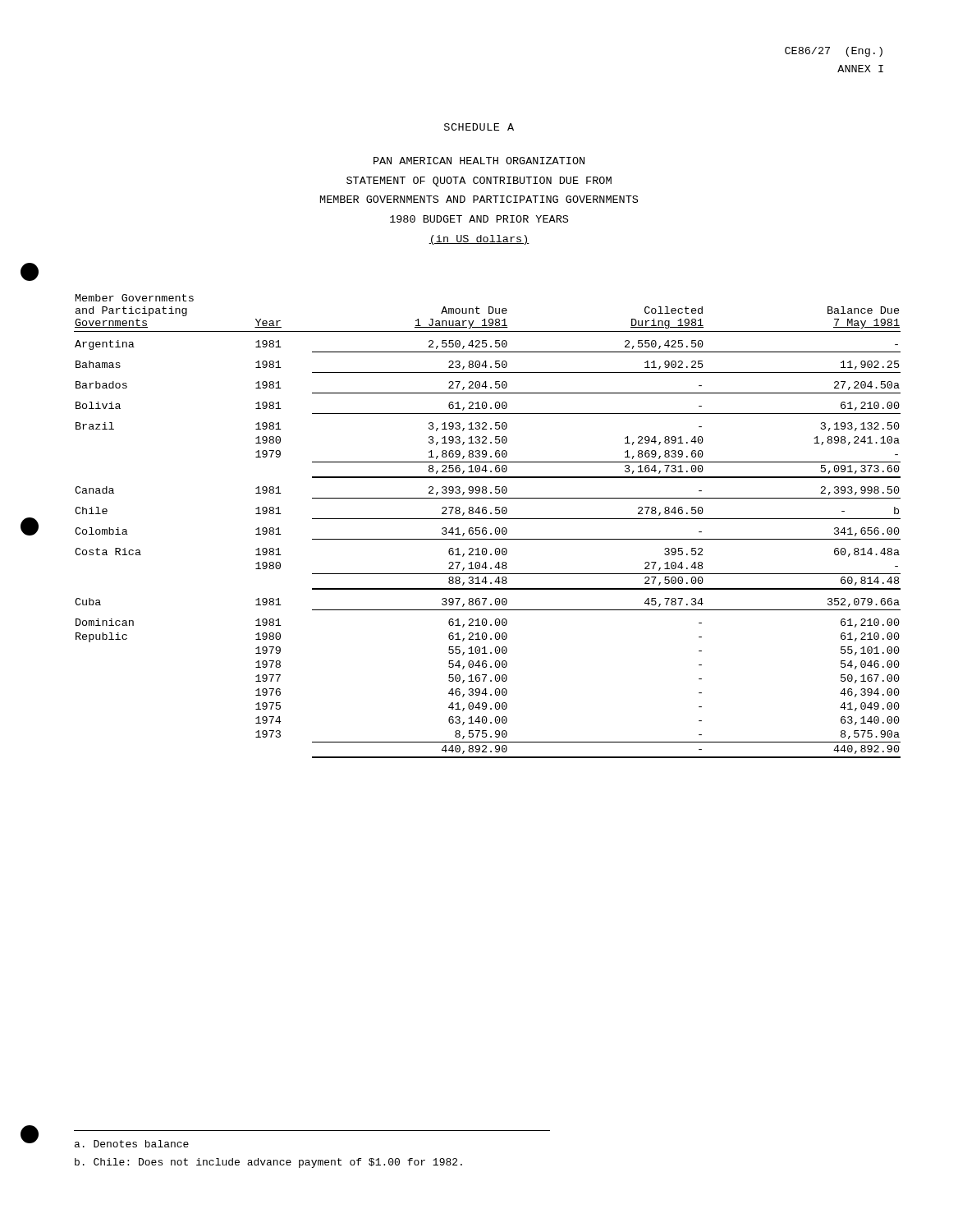
Task: Click a table
Action: (487, 525)
